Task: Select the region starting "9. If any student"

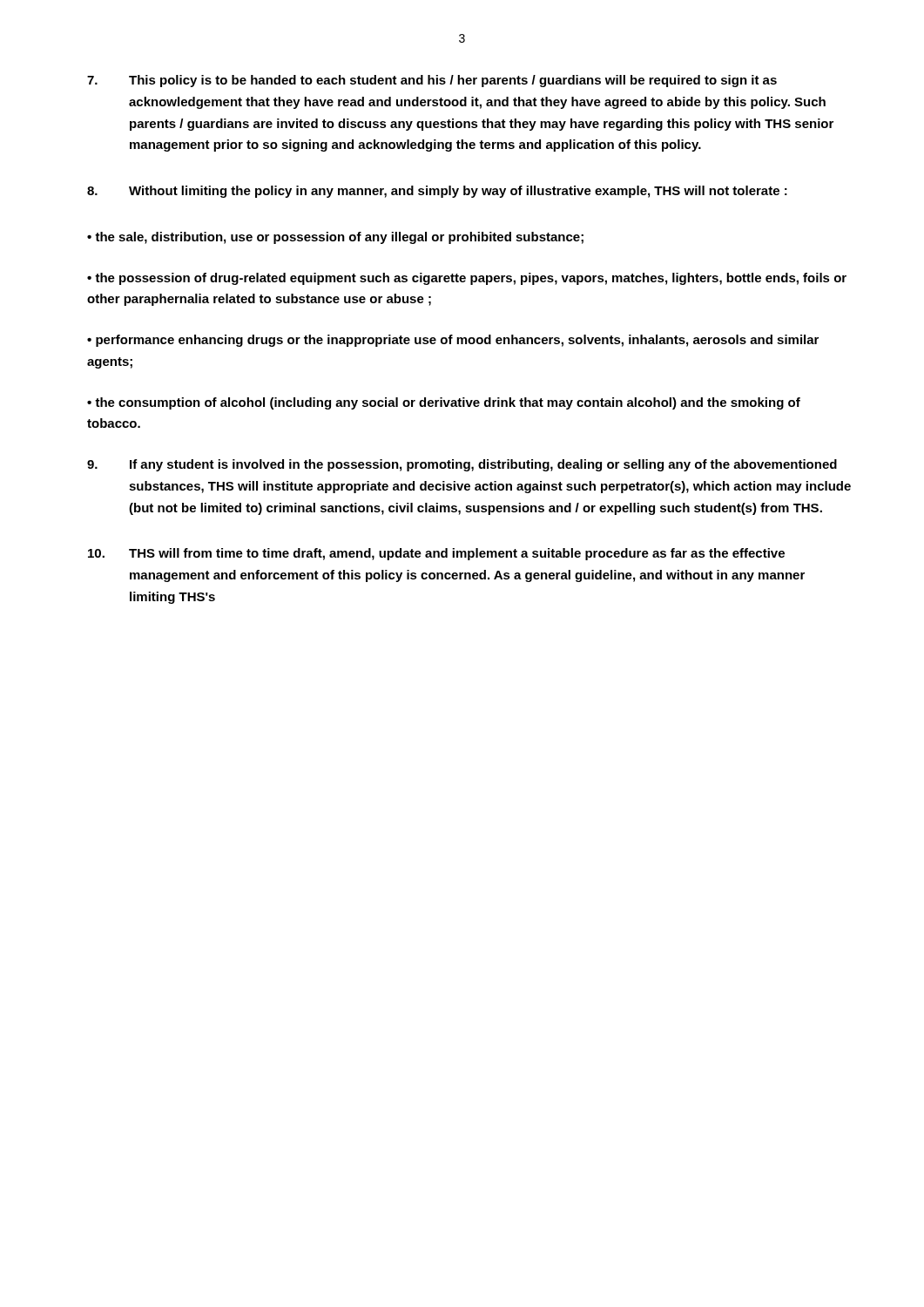Action: pyautogui.click(x=470, y=486)
